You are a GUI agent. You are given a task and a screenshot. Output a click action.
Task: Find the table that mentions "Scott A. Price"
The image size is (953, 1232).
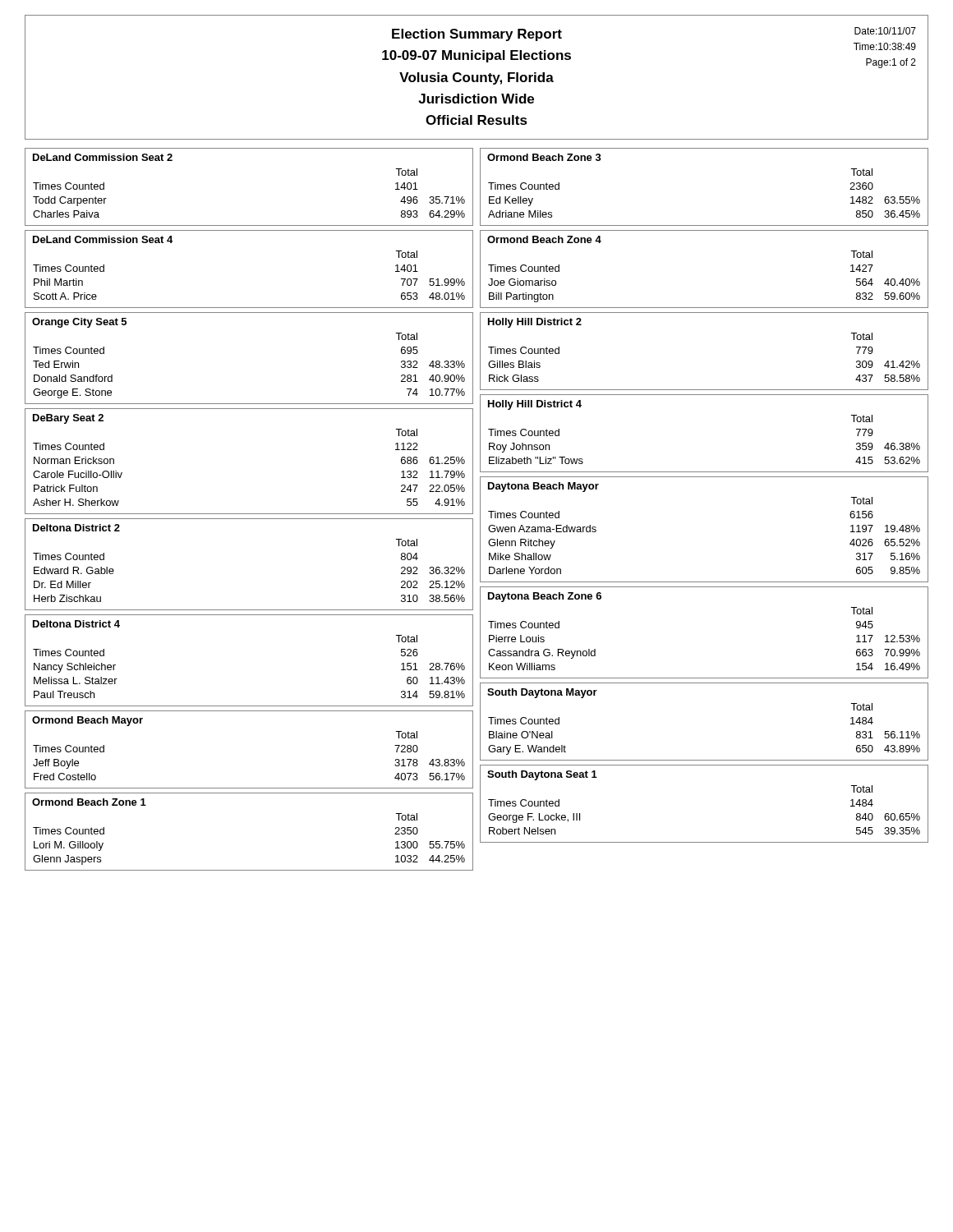(x=249, y=269)
